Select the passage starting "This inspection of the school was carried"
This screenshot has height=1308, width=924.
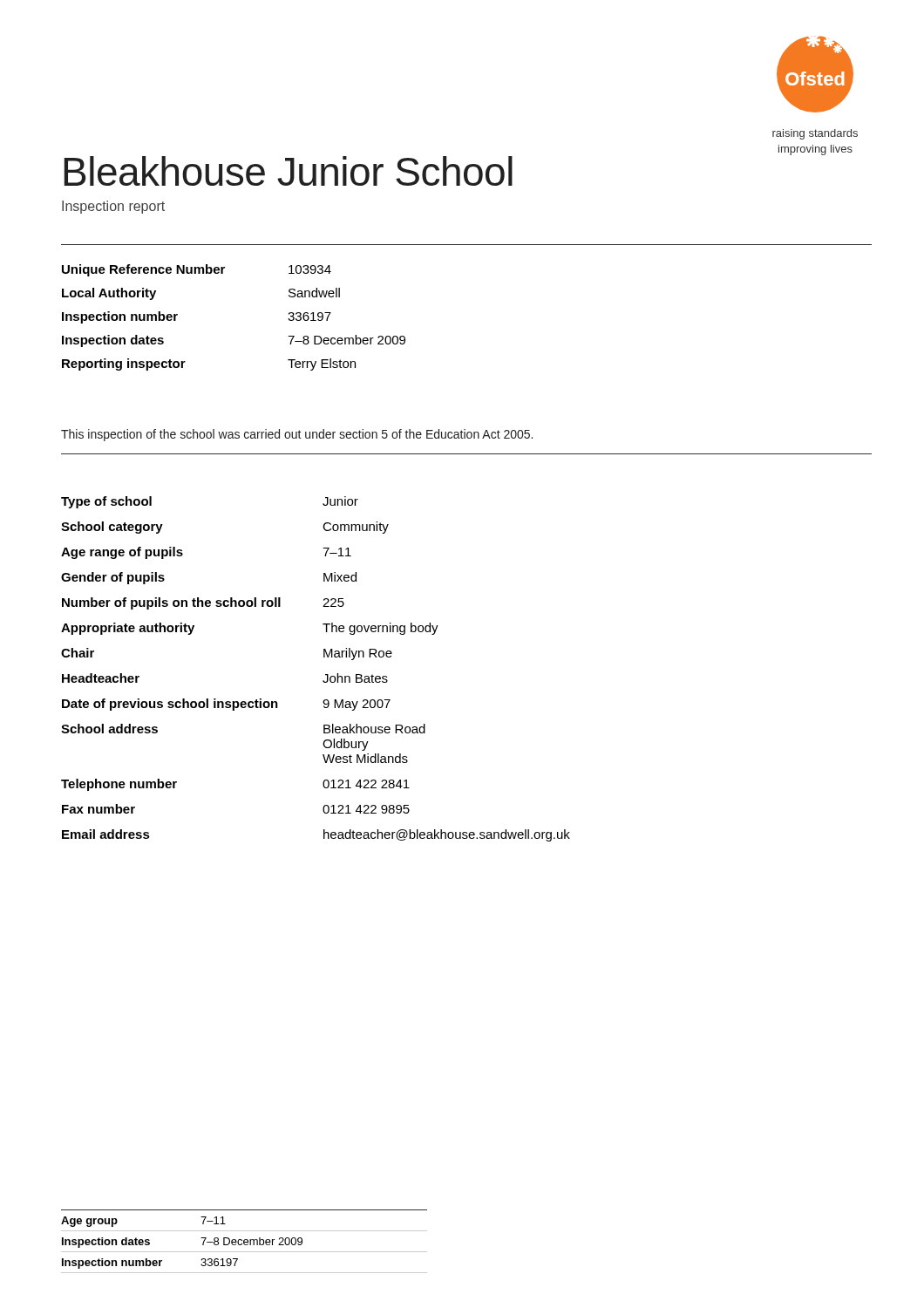click(x=297, y=434)
